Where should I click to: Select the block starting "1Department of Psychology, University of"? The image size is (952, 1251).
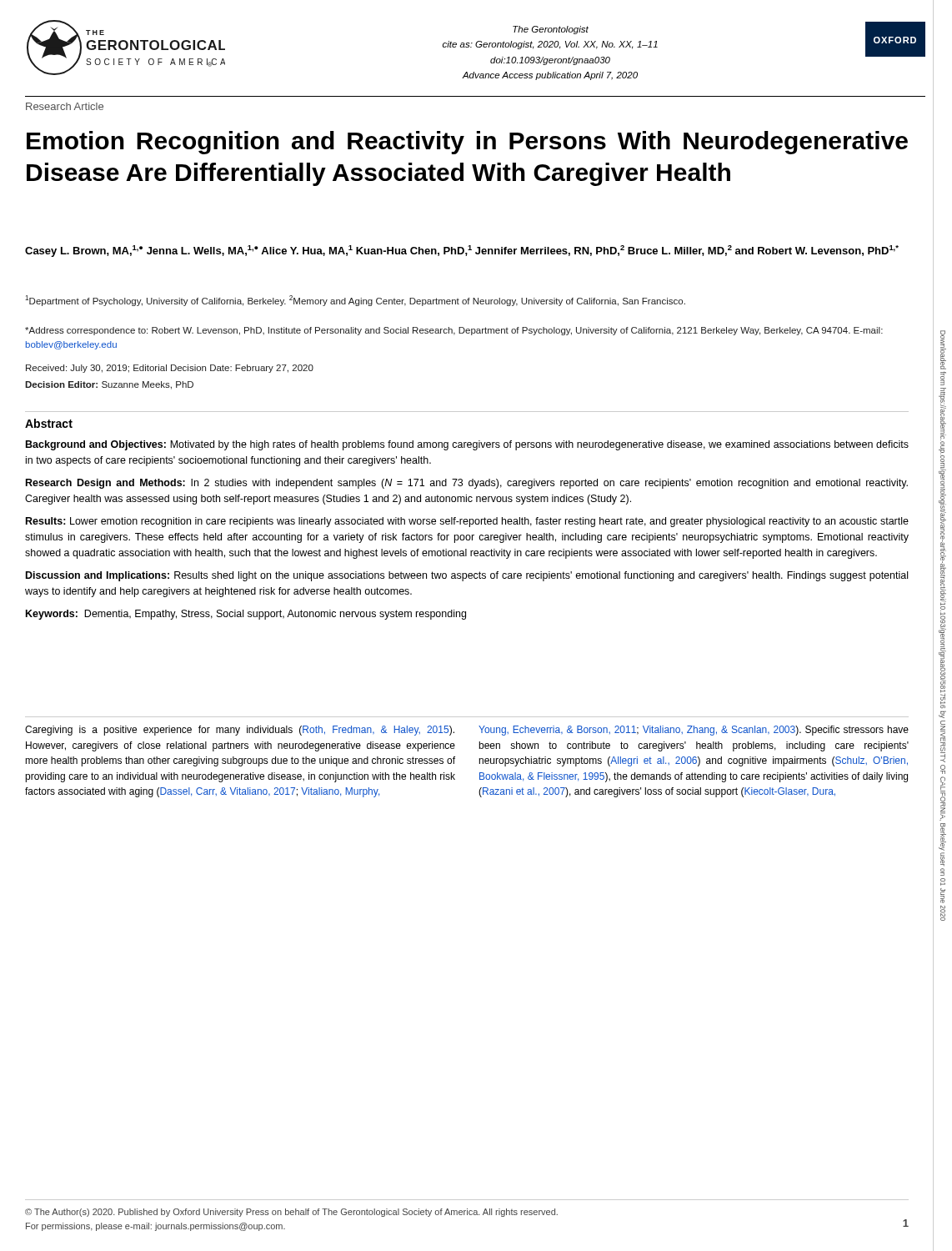(x=355, y=300)
